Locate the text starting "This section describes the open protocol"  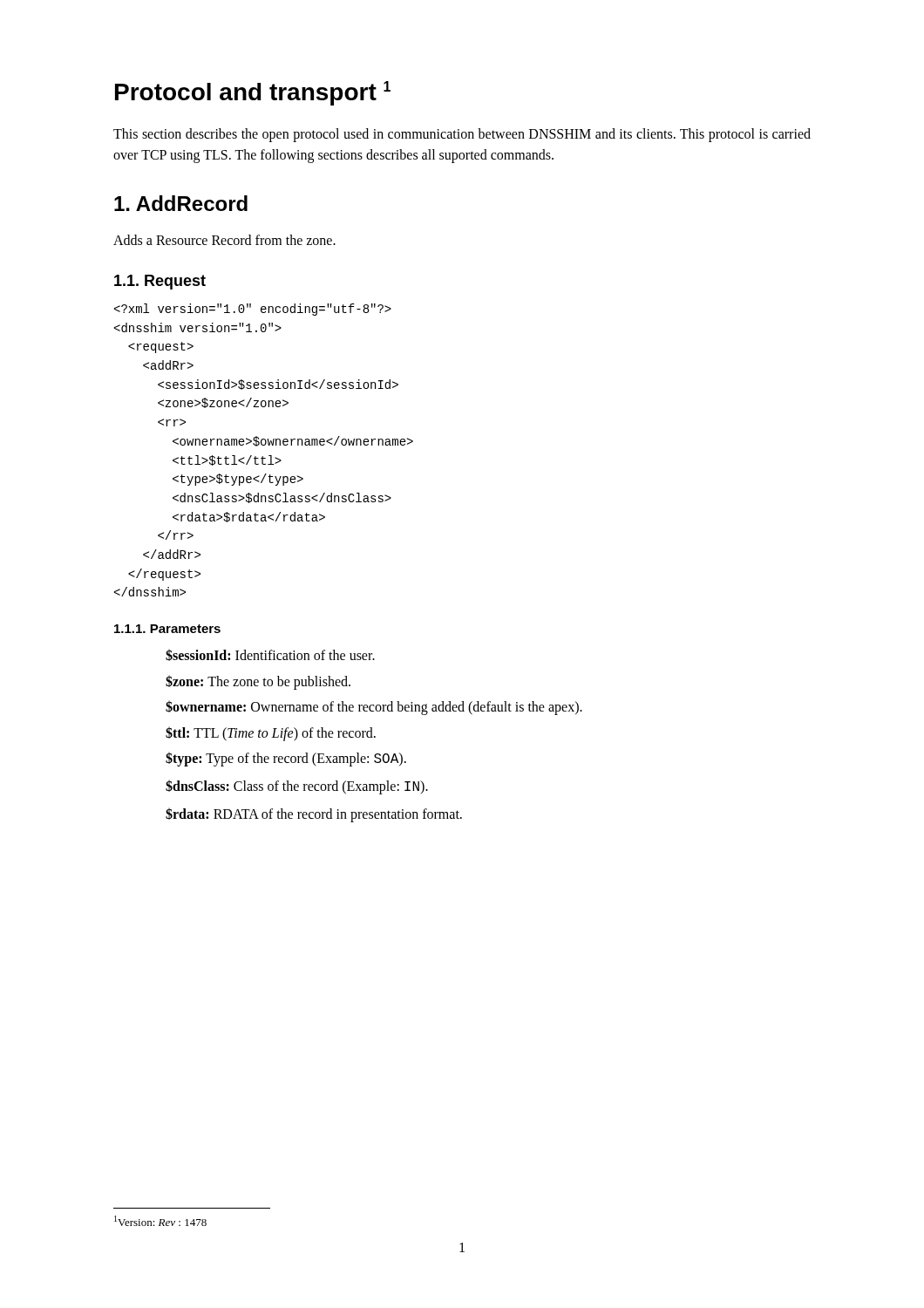point(462,145)
